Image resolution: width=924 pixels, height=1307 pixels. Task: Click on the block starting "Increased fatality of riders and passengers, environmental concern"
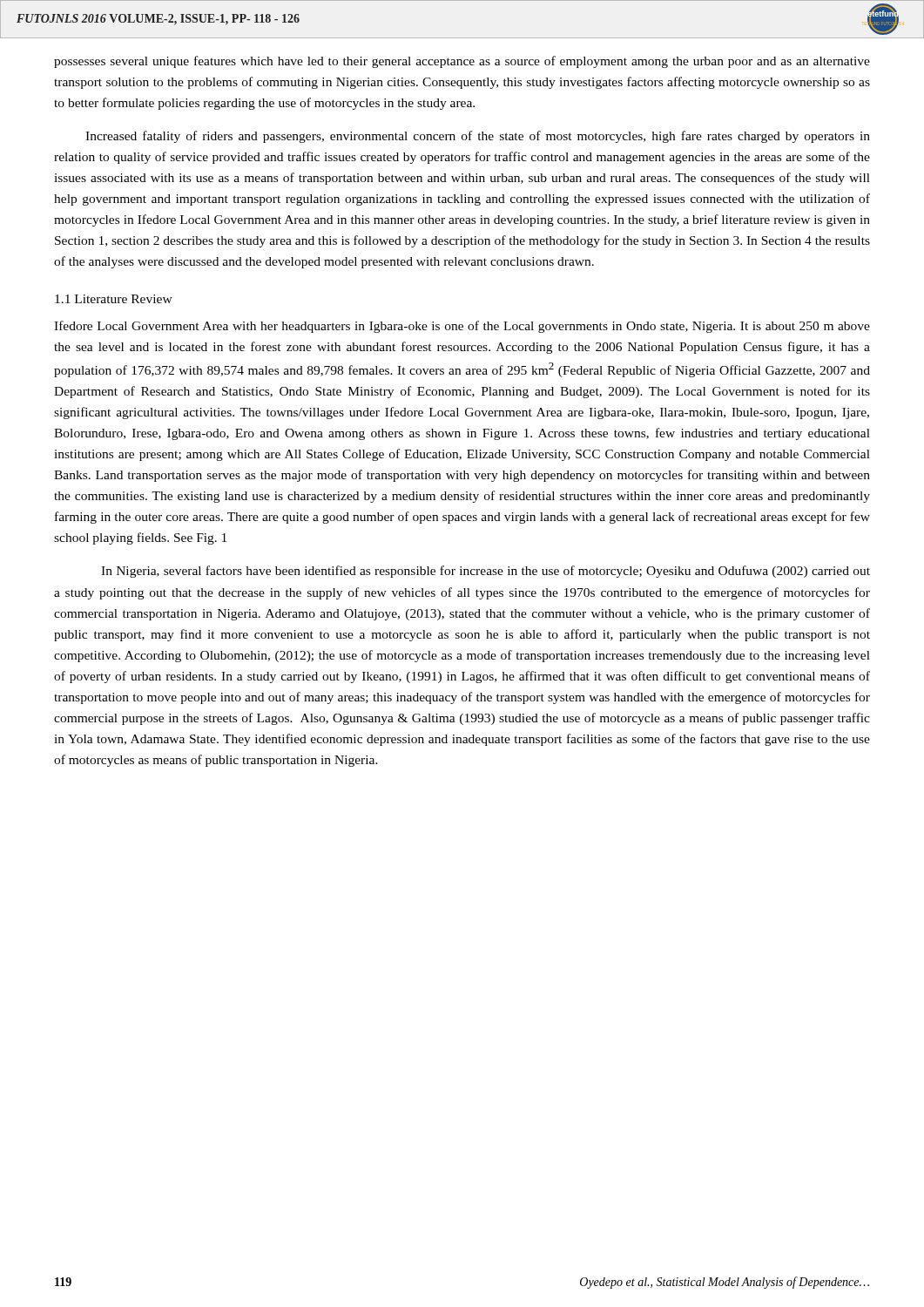pos(462,199)
